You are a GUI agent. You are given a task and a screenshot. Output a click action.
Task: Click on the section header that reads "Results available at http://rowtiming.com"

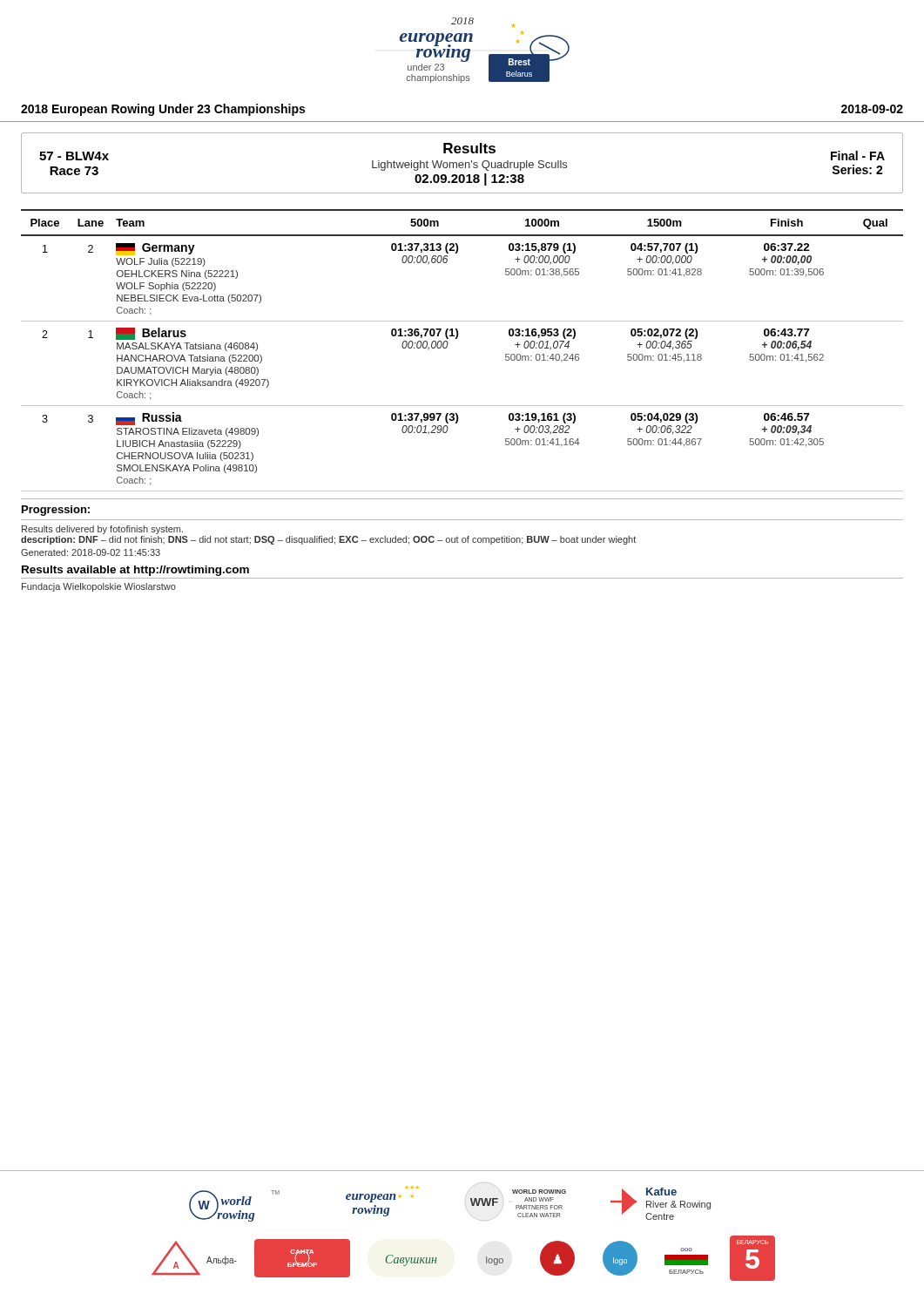pos(135,569)
